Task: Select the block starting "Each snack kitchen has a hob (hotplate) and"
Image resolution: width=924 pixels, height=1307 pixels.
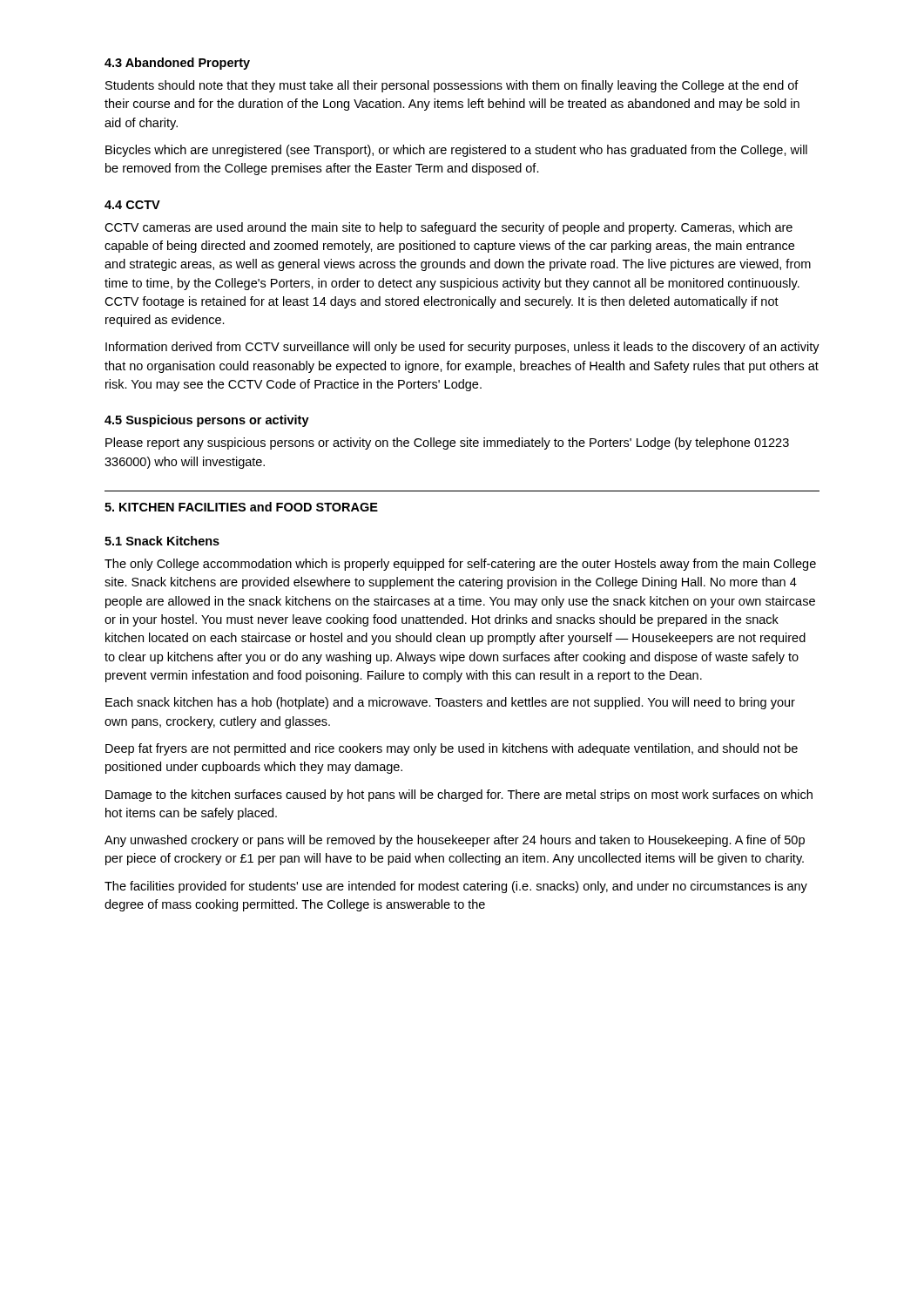Action: click(450, 712)
